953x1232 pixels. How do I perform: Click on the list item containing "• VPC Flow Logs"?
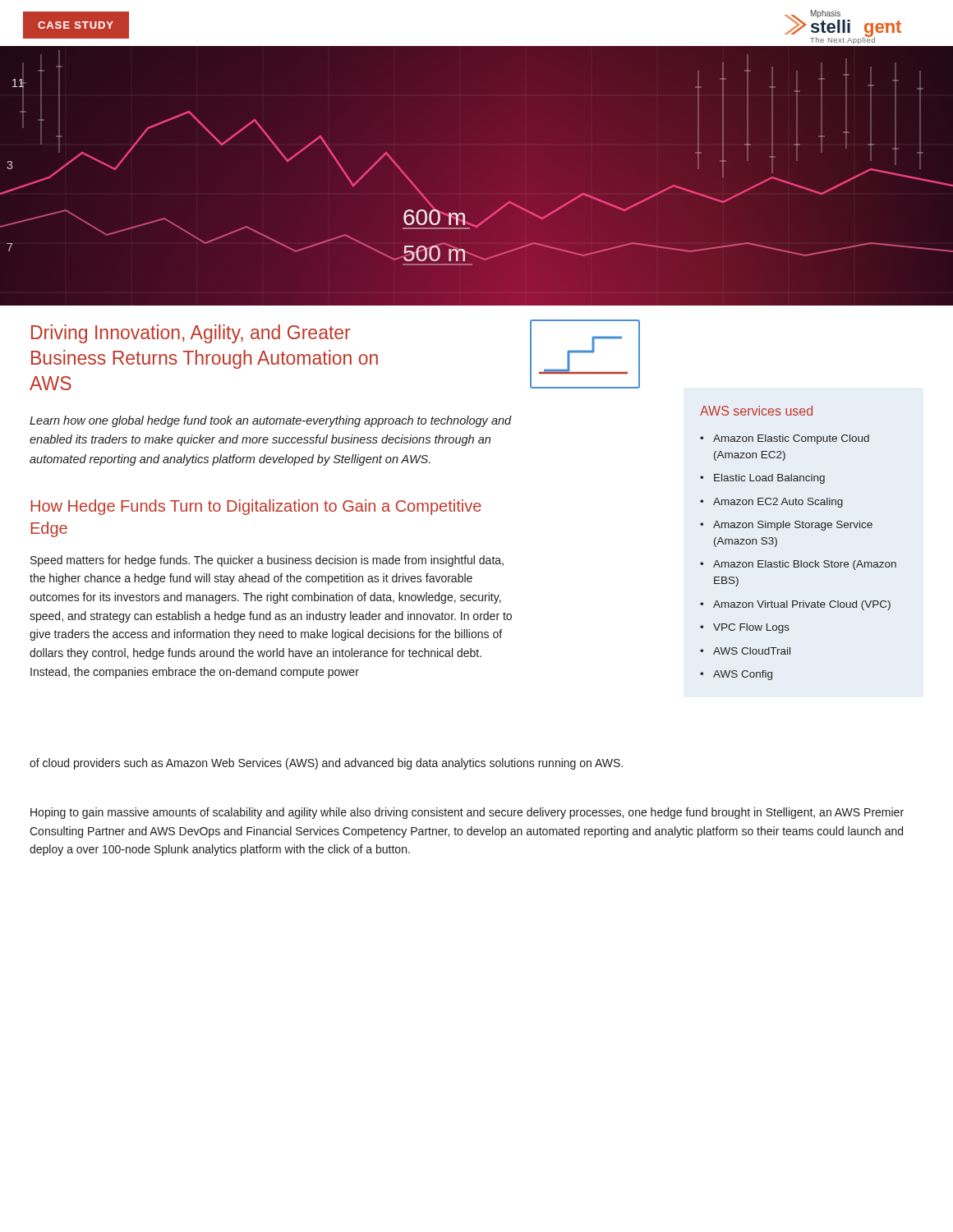point(745,627)
